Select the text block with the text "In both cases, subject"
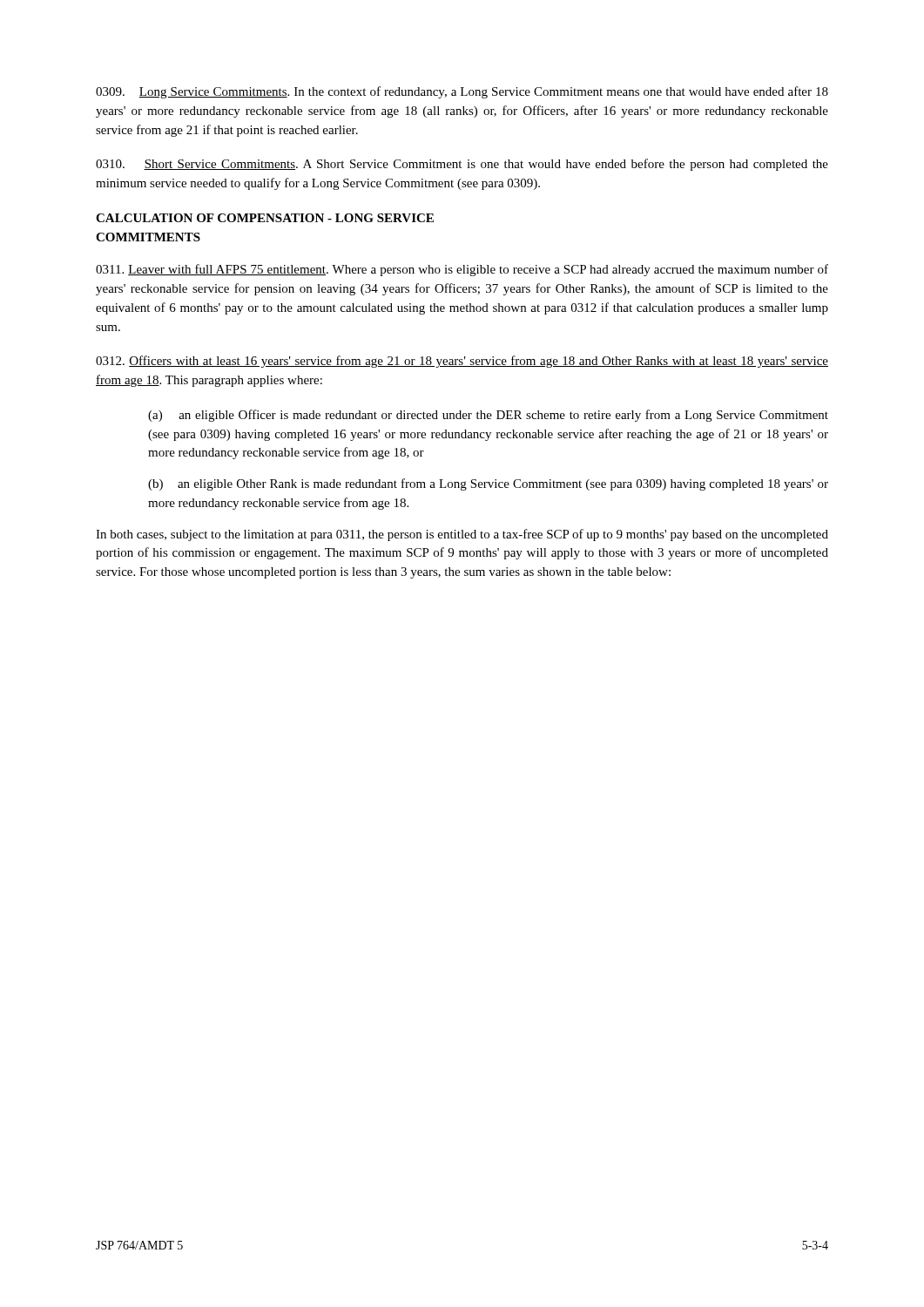This screenshot has width=924, height=1307. [x=462, y=553]
